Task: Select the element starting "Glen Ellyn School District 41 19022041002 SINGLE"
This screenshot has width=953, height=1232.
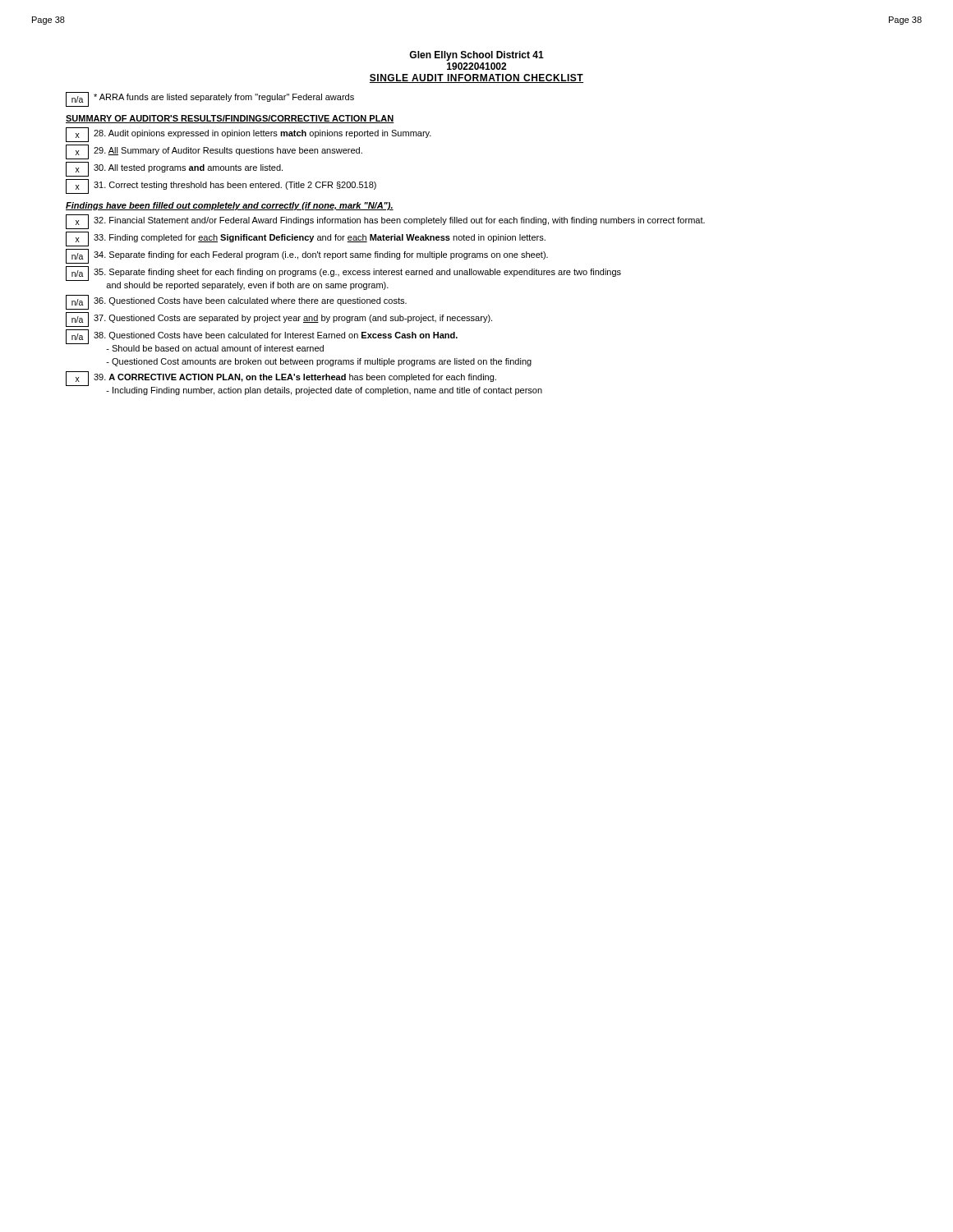Action: [476, 67]
